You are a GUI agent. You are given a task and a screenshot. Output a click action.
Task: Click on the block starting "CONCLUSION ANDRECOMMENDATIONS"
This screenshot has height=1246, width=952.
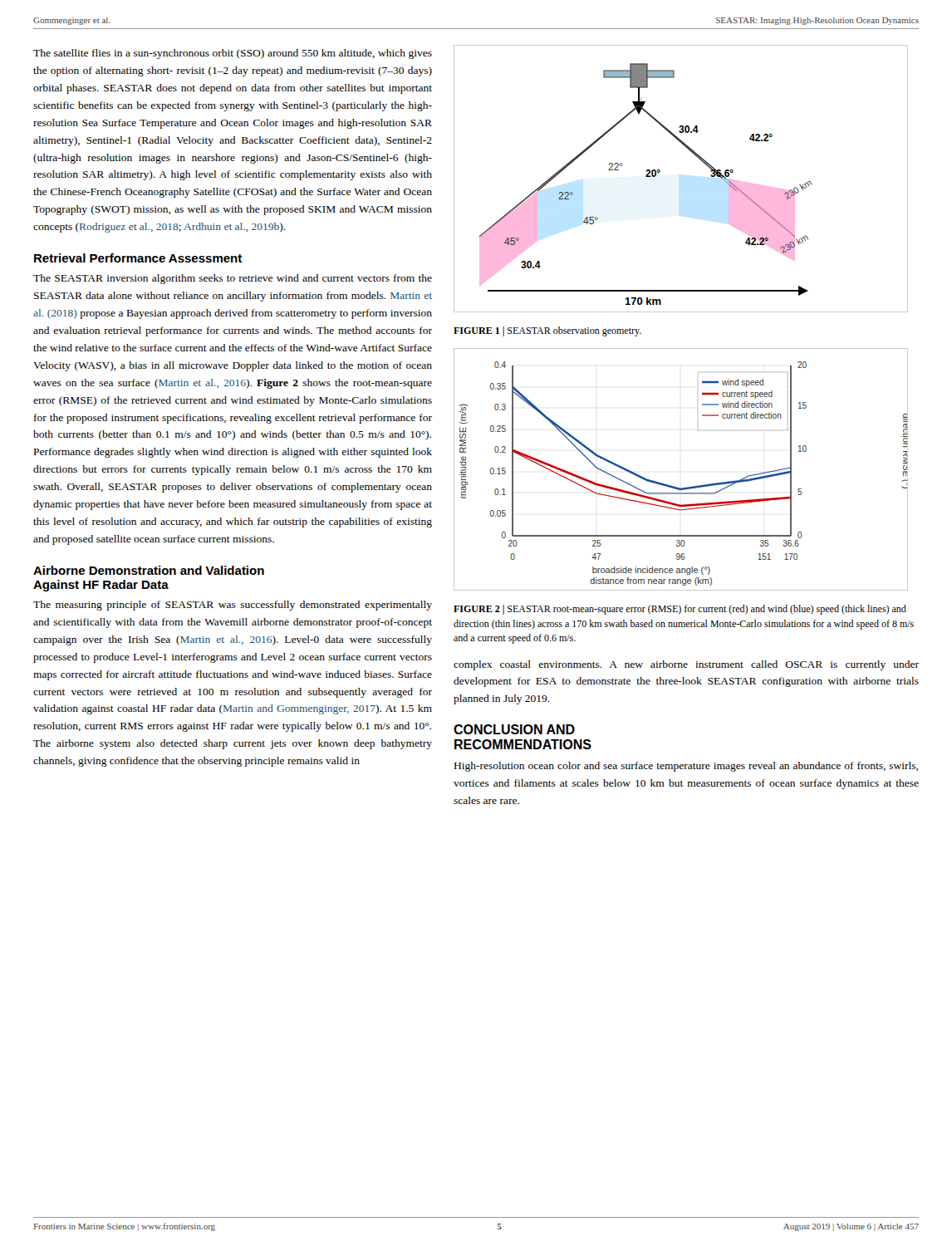522,738
